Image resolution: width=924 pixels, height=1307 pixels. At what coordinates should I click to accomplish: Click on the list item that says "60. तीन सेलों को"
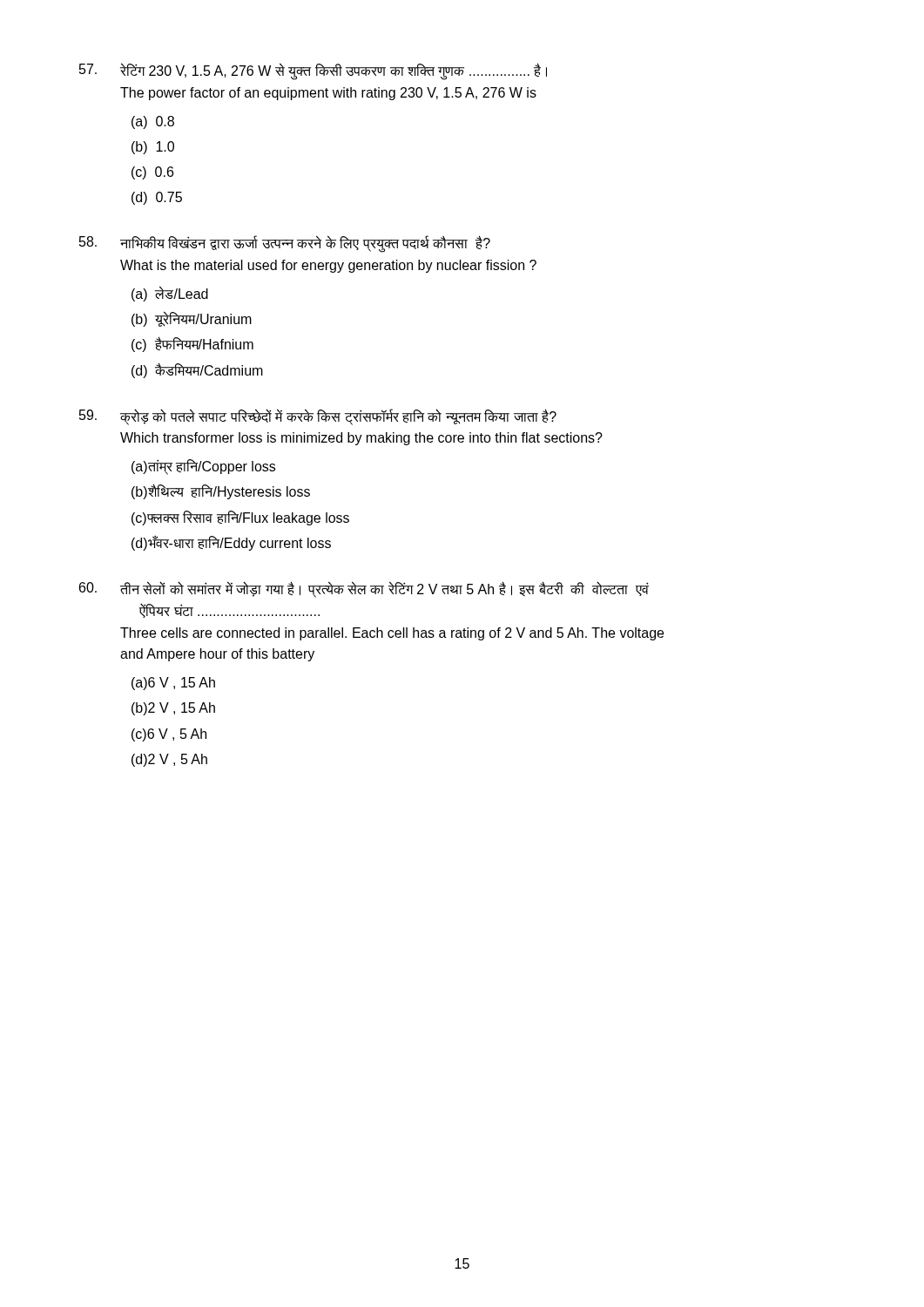(x=364, y=589)
